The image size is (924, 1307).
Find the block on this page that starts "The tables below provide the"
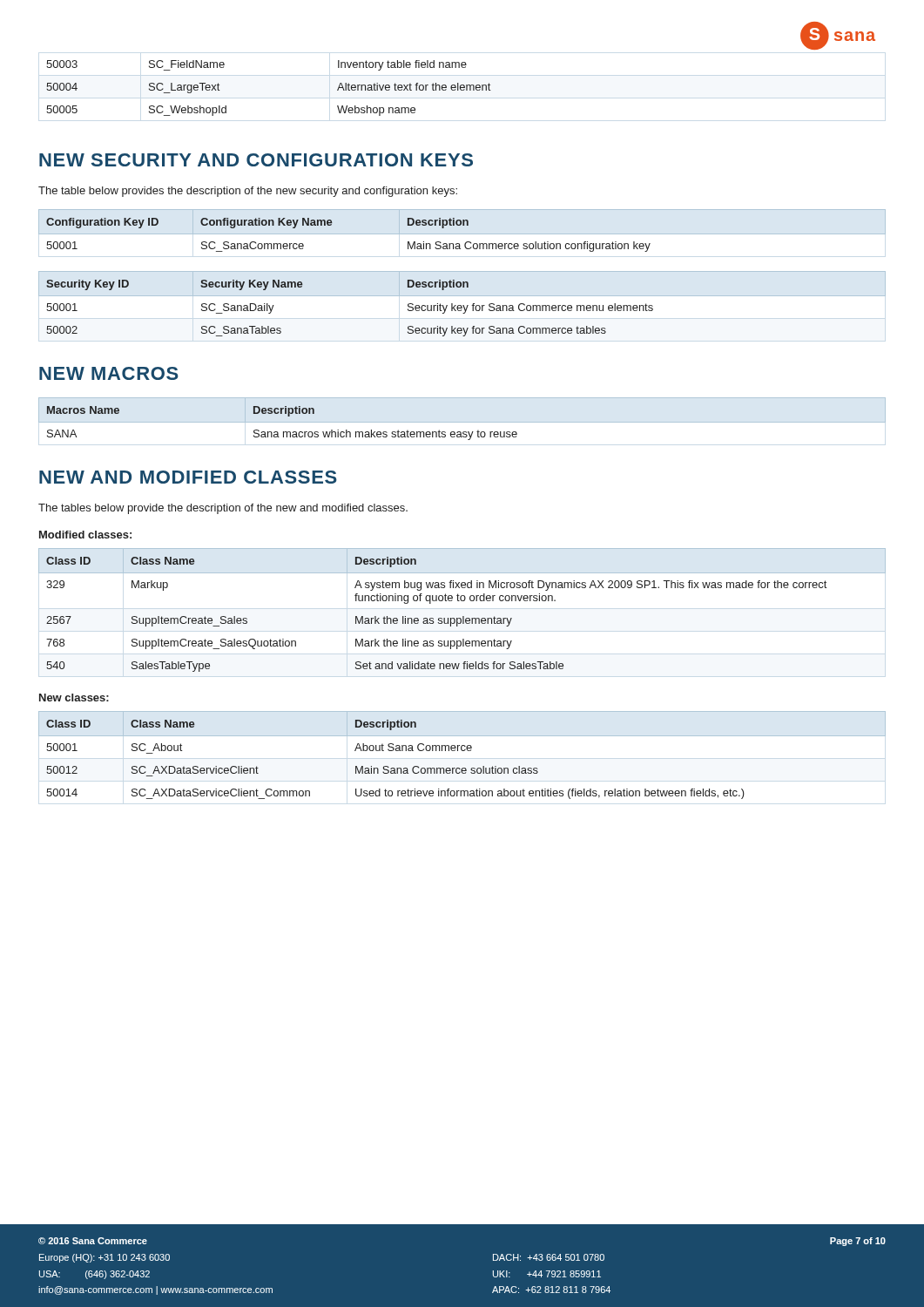tap(223, 508)
